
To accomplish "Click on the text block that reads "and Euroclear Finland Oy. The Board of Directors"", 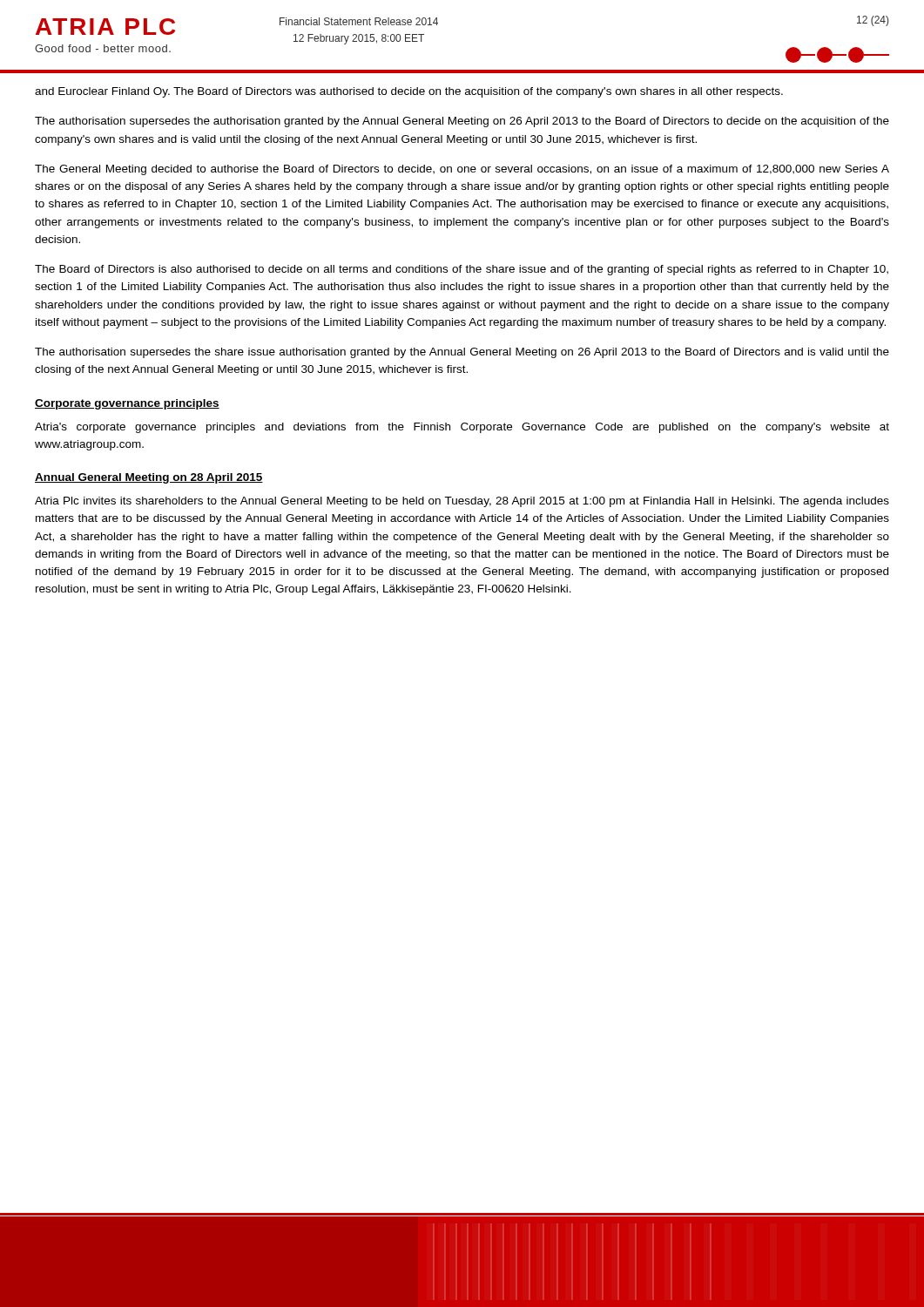I will pos(409,91).
